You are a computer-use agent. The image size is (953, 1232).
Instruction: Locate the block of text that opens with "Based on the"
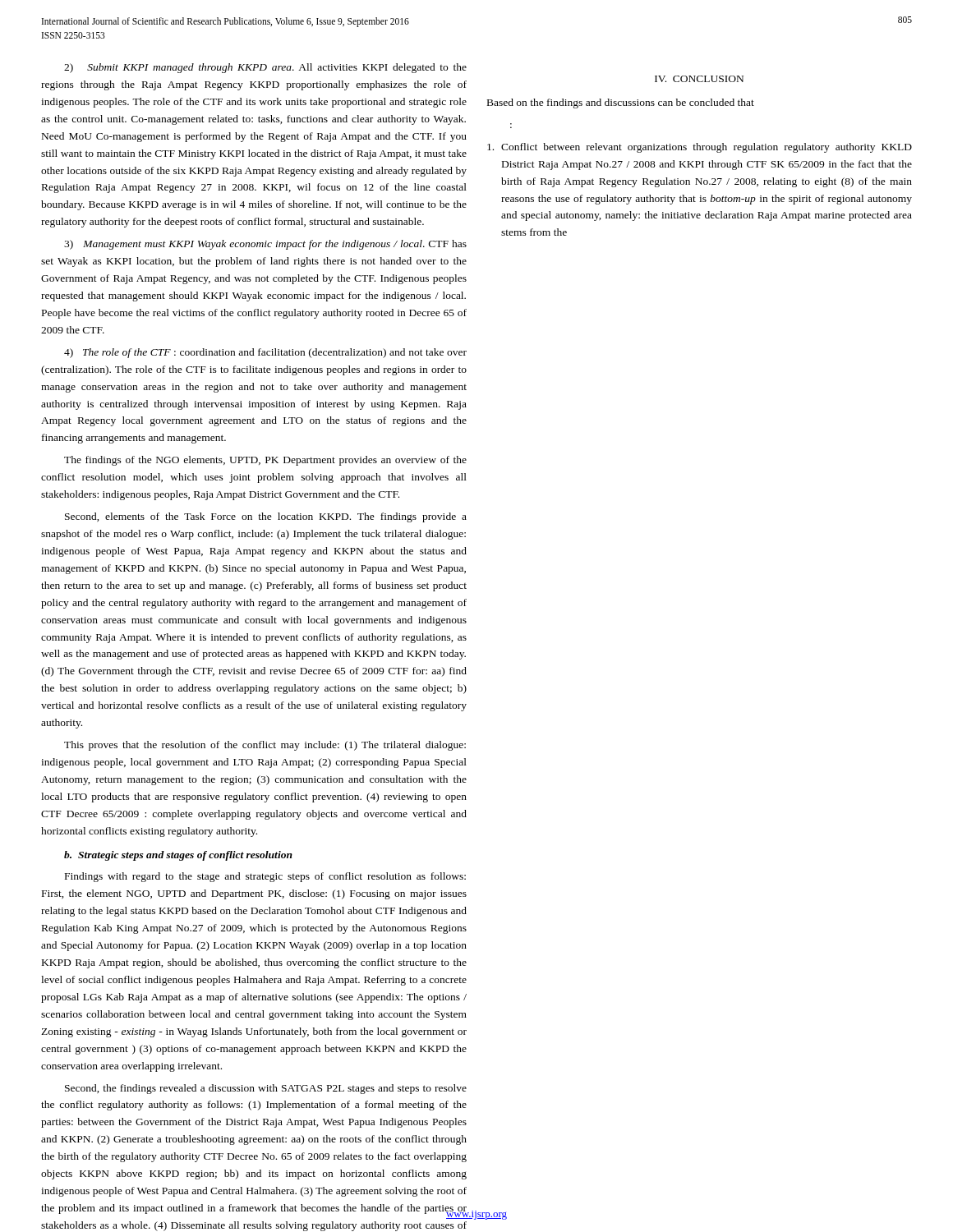pos(620,102)
